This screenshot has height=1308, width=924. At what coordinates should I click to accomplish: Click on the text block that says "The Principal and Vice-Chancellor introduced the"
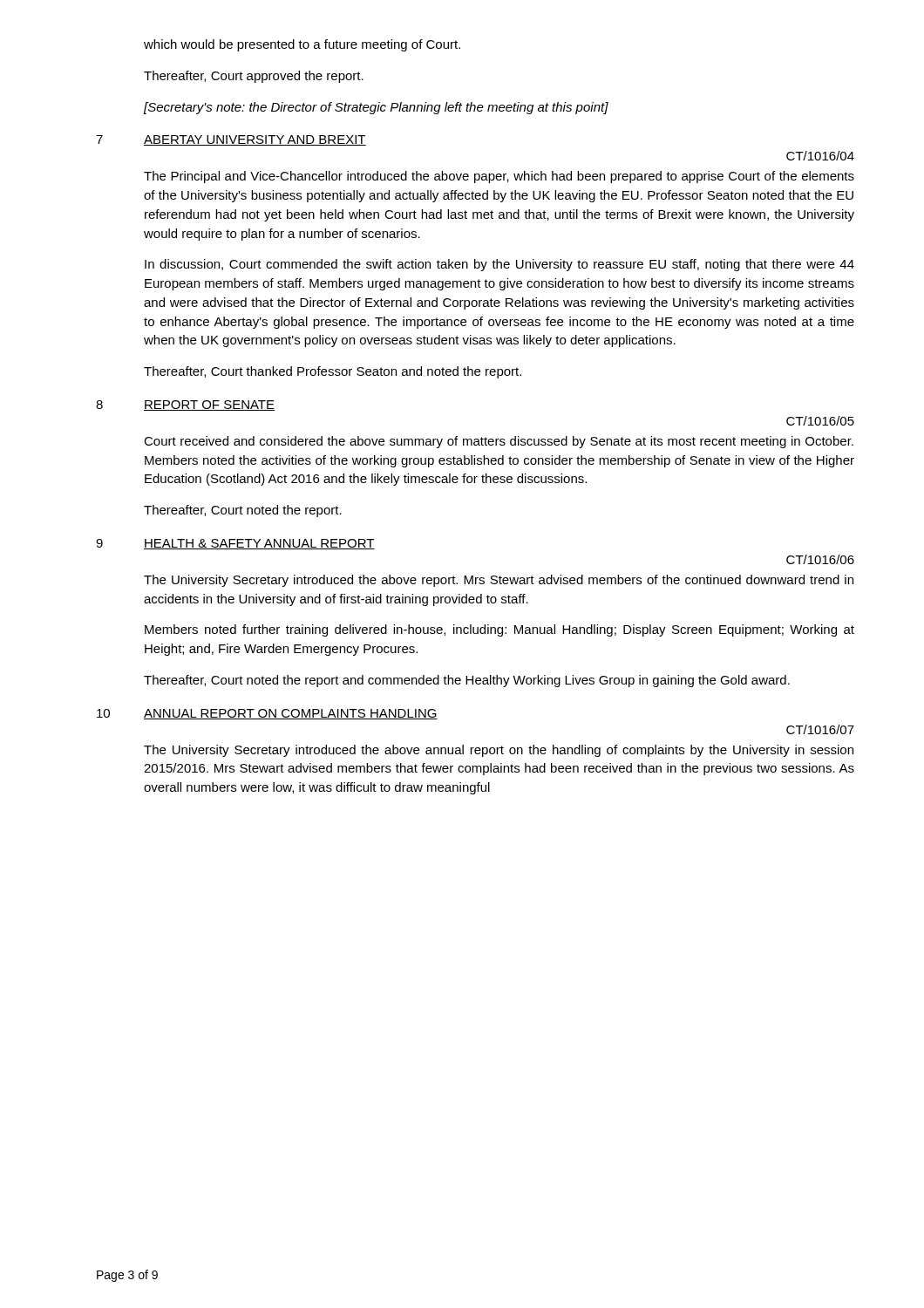[x=499, y=204]
